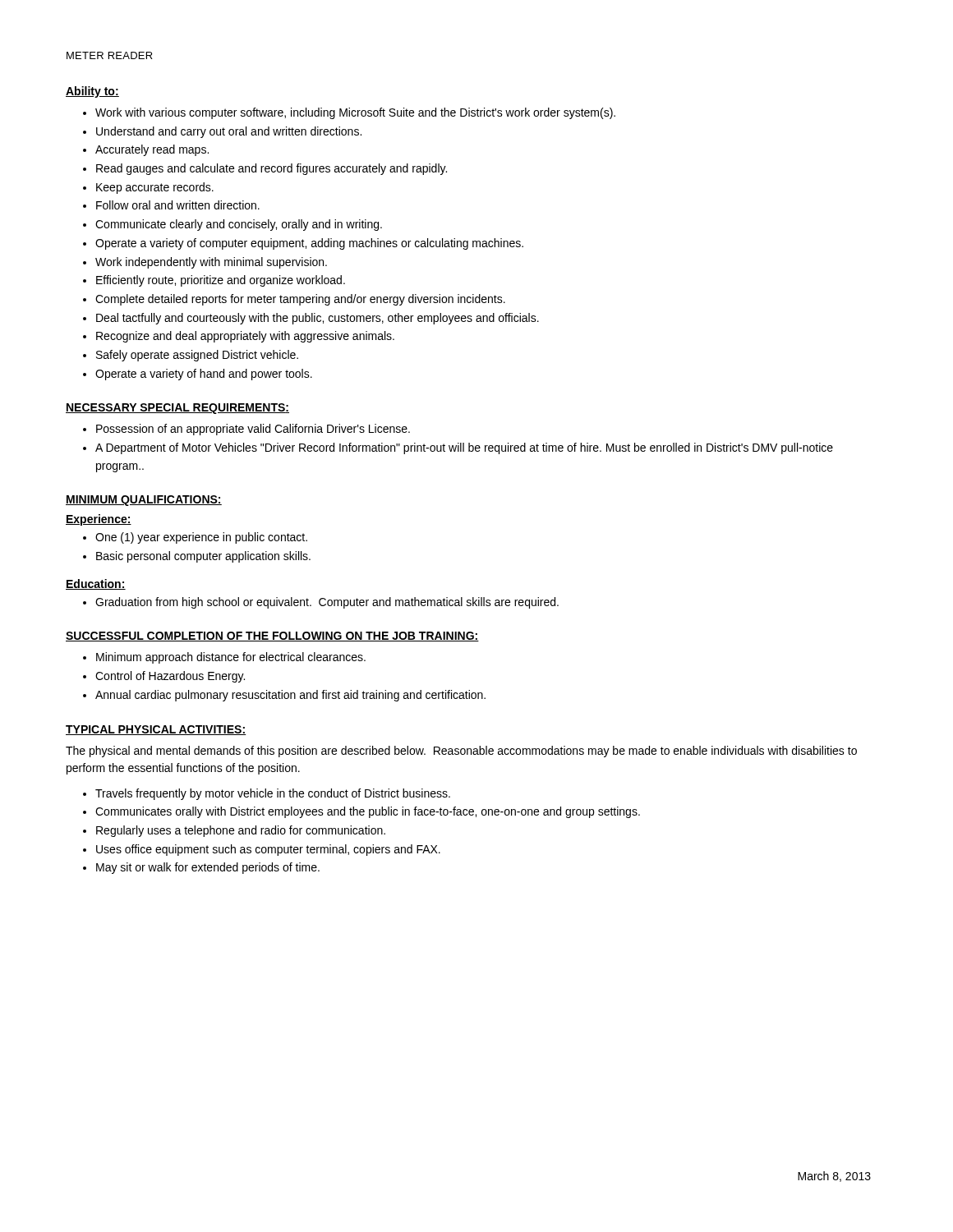Locate the block of text that opens with "Operate a variety of computer"
953x1232 pixels.
click(483, 244)
